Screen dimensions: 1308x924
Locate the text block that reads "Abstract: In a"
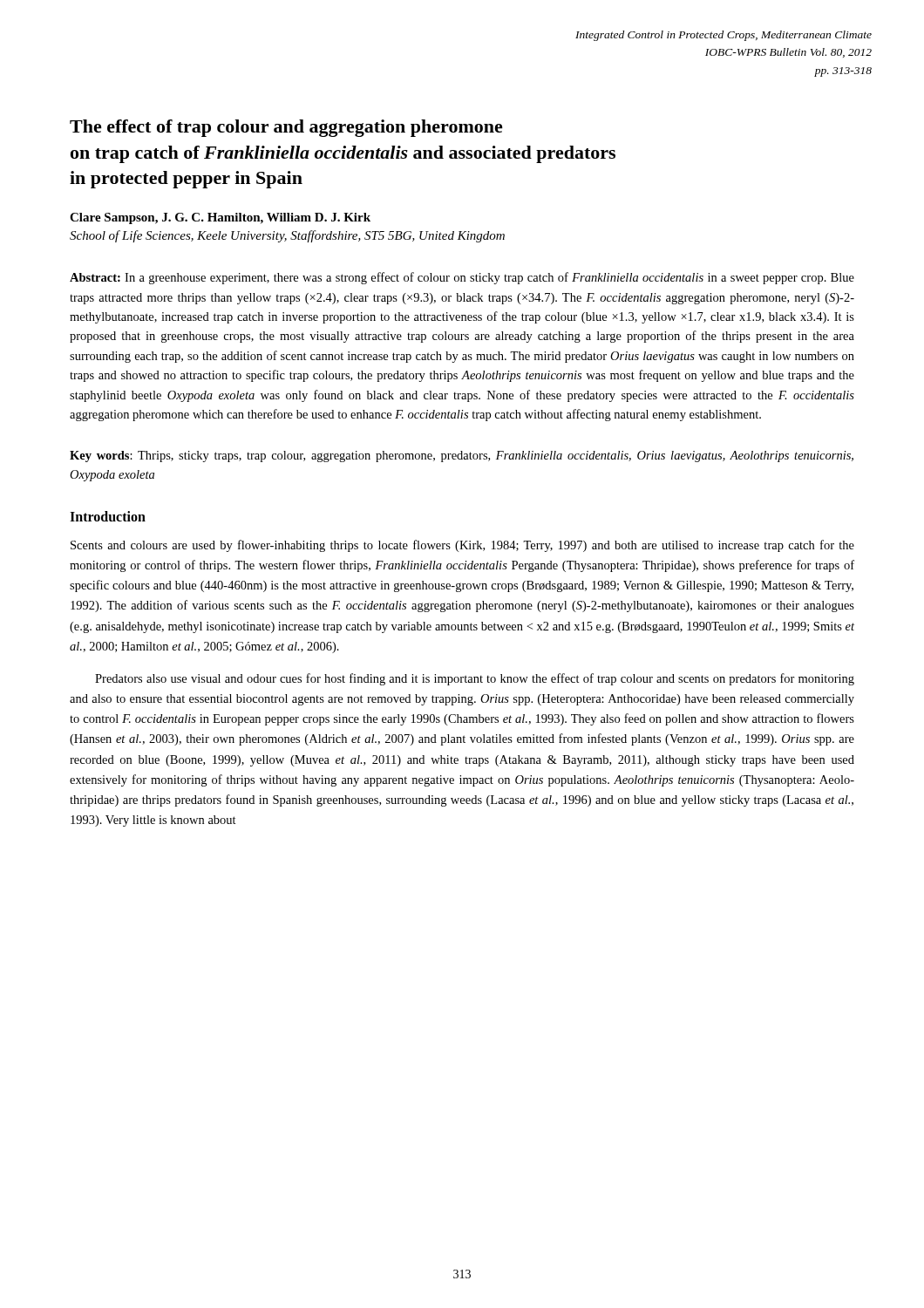(462, 346)
